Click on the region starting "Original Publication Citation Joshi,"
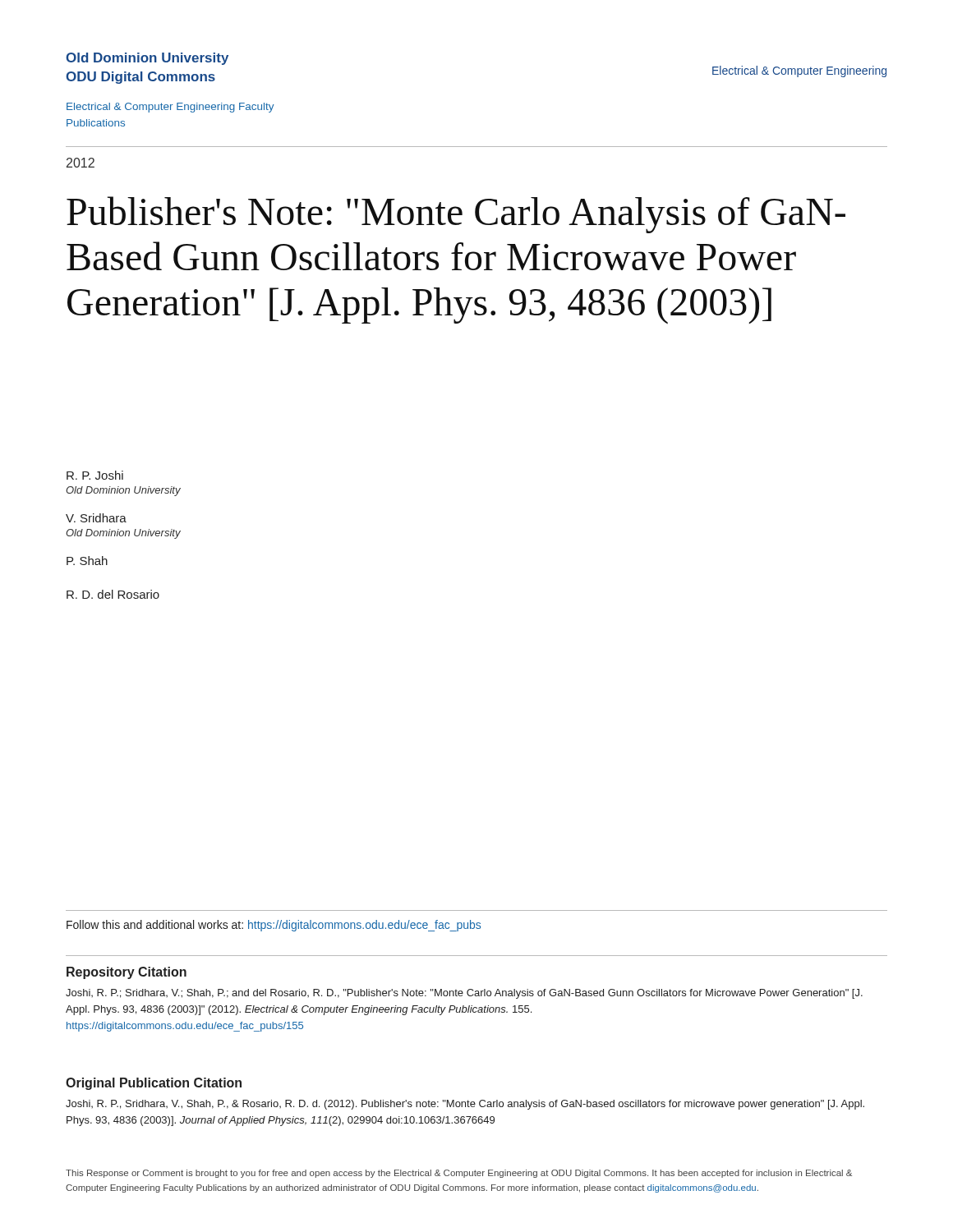Image resolution: width=953 pixels, height=1232 pixels. (468, 1102)
